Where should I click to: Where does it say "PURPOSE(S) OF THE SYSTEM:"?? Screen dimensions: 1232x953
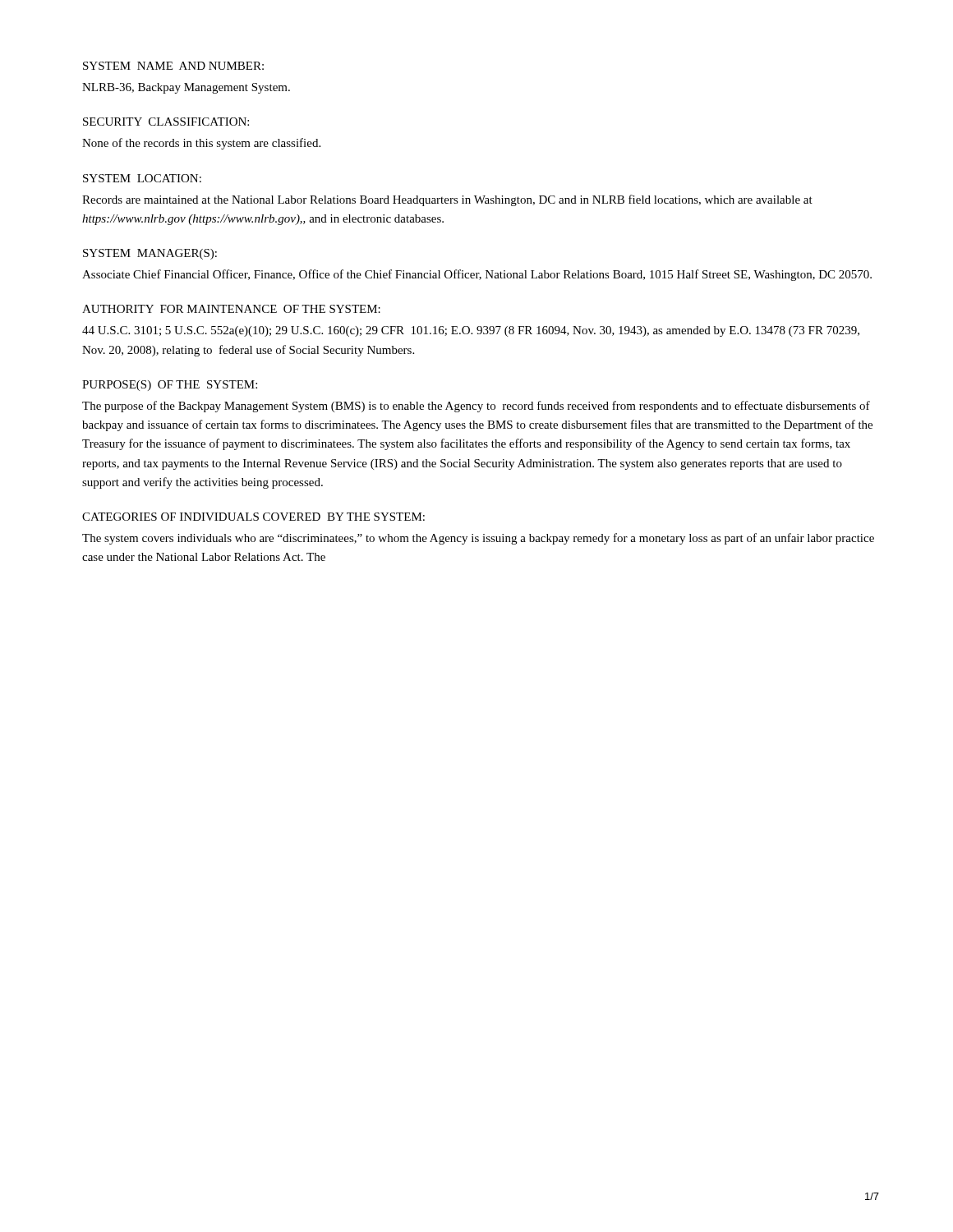tap(170, 384)
